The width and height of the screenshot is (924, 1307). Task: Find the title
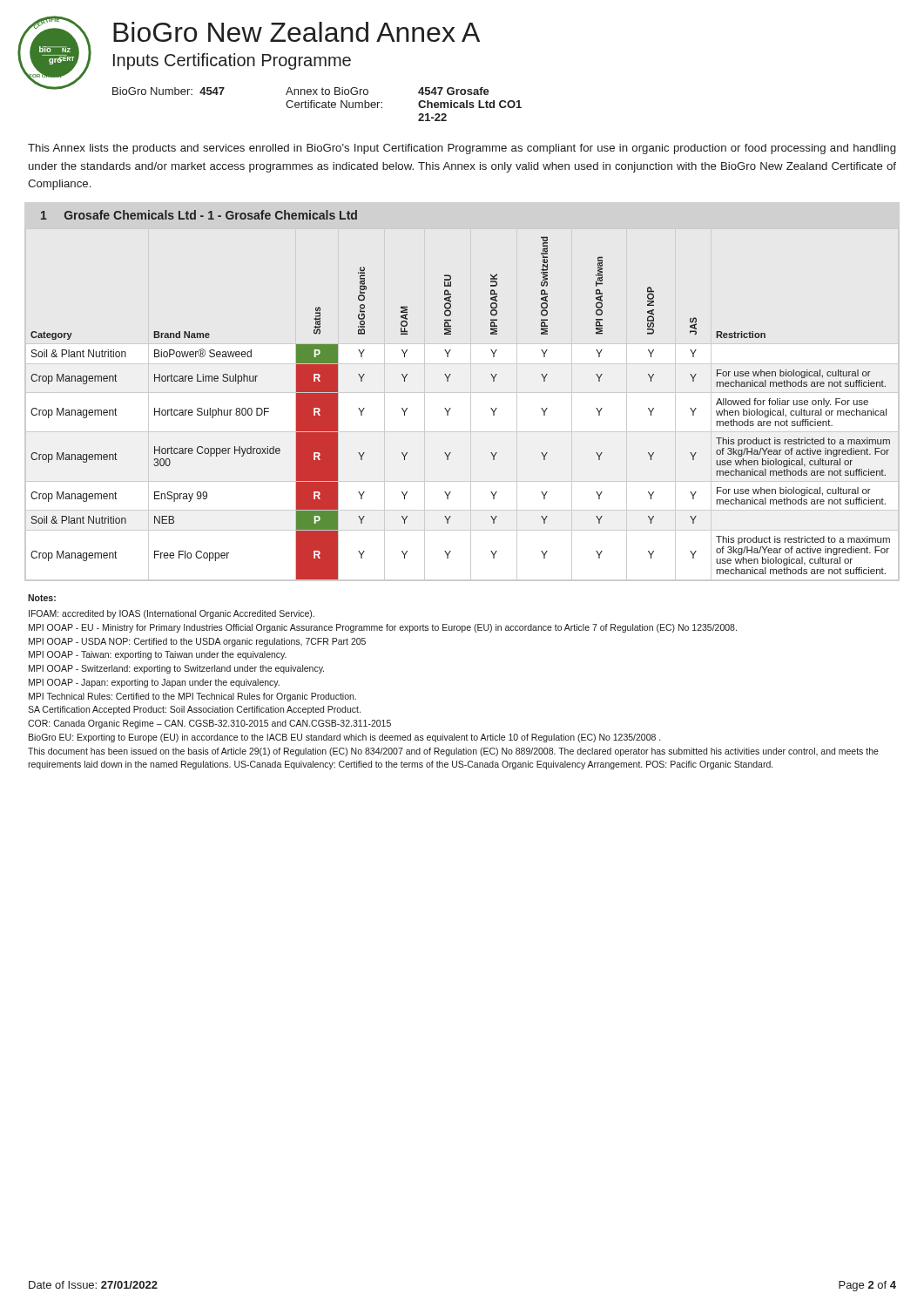296,32
